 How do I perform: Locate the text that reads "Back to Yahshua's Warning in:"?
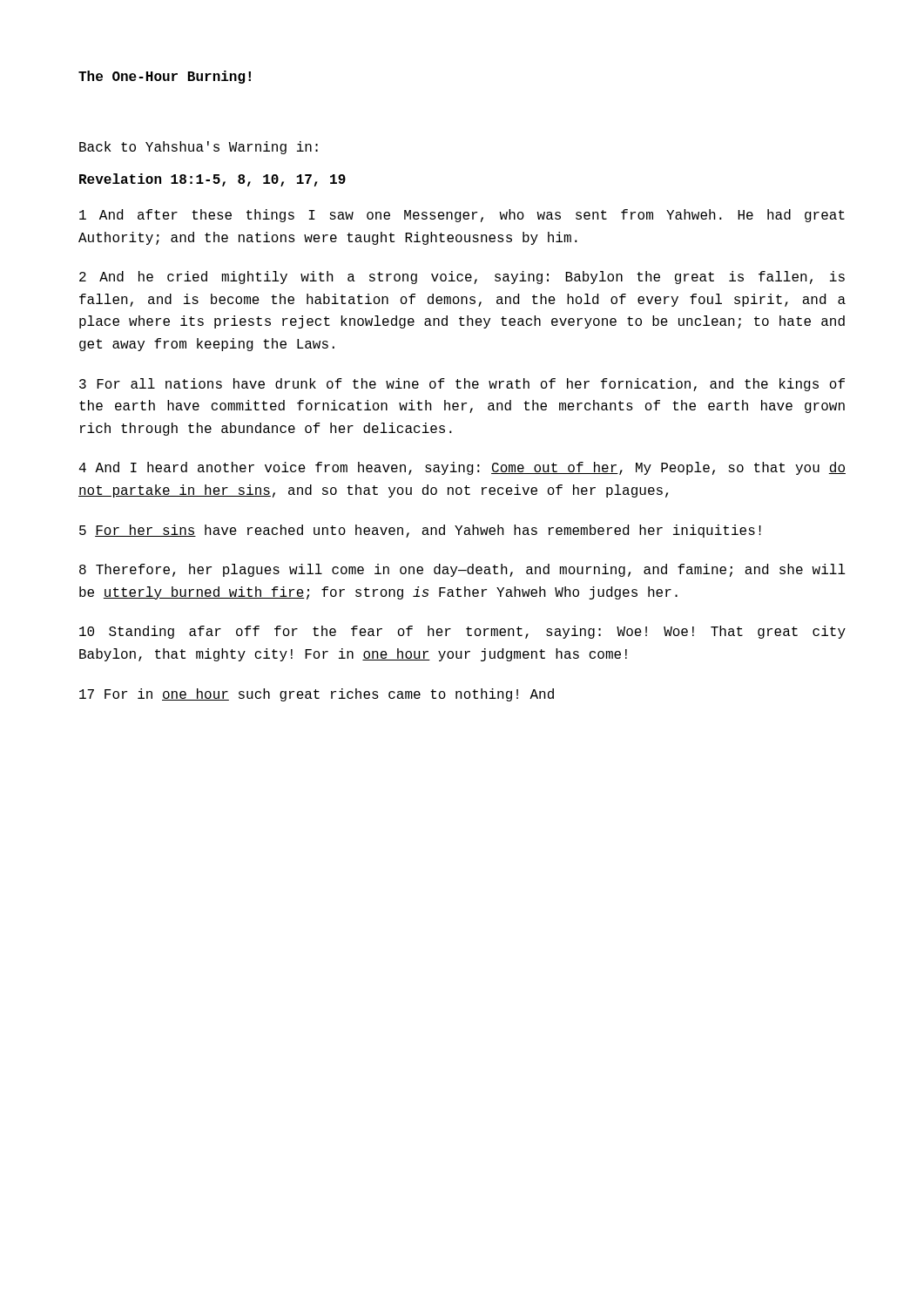coord(200,148)
